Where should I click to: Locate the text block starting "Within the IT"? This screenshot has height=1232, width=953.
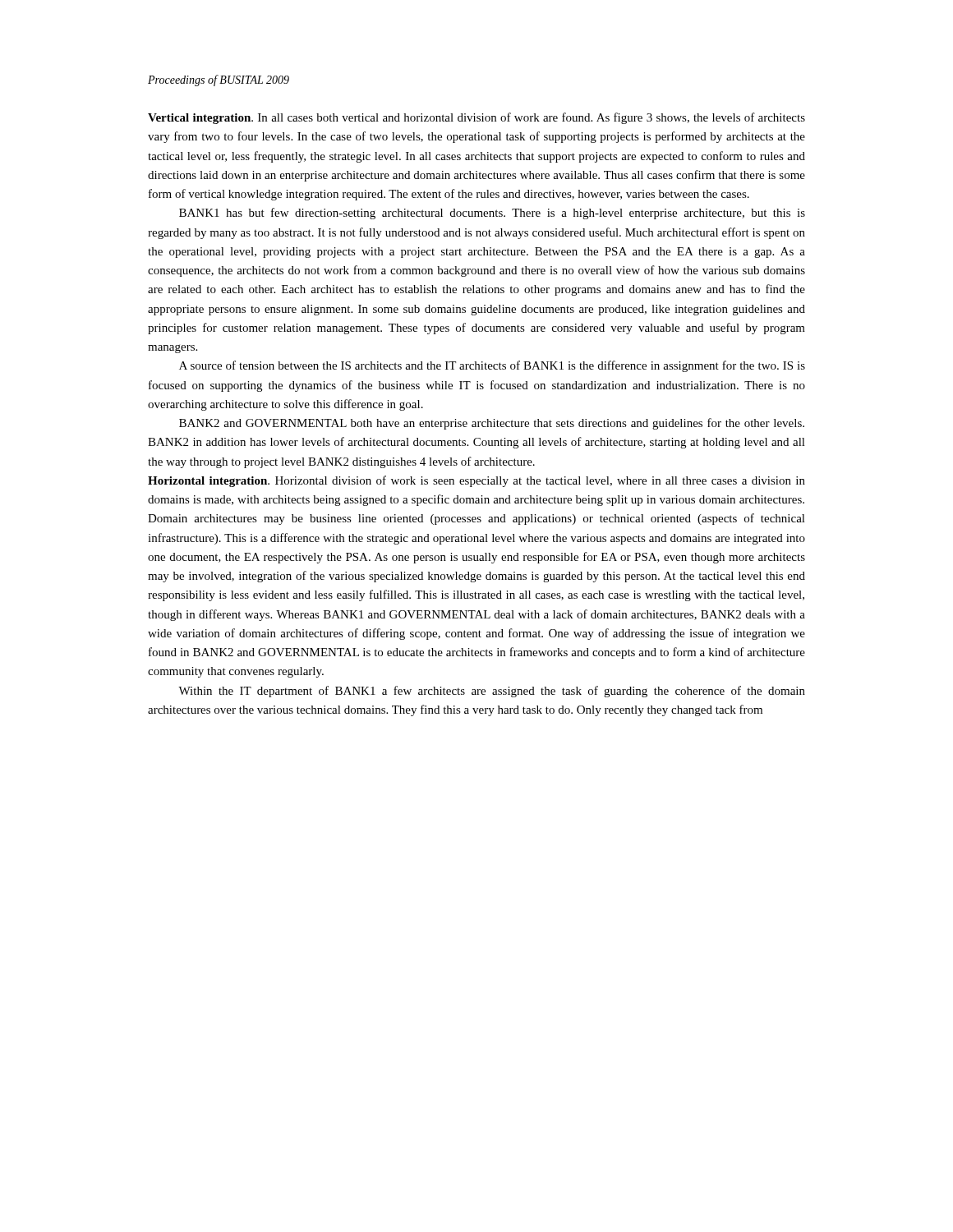476,700
